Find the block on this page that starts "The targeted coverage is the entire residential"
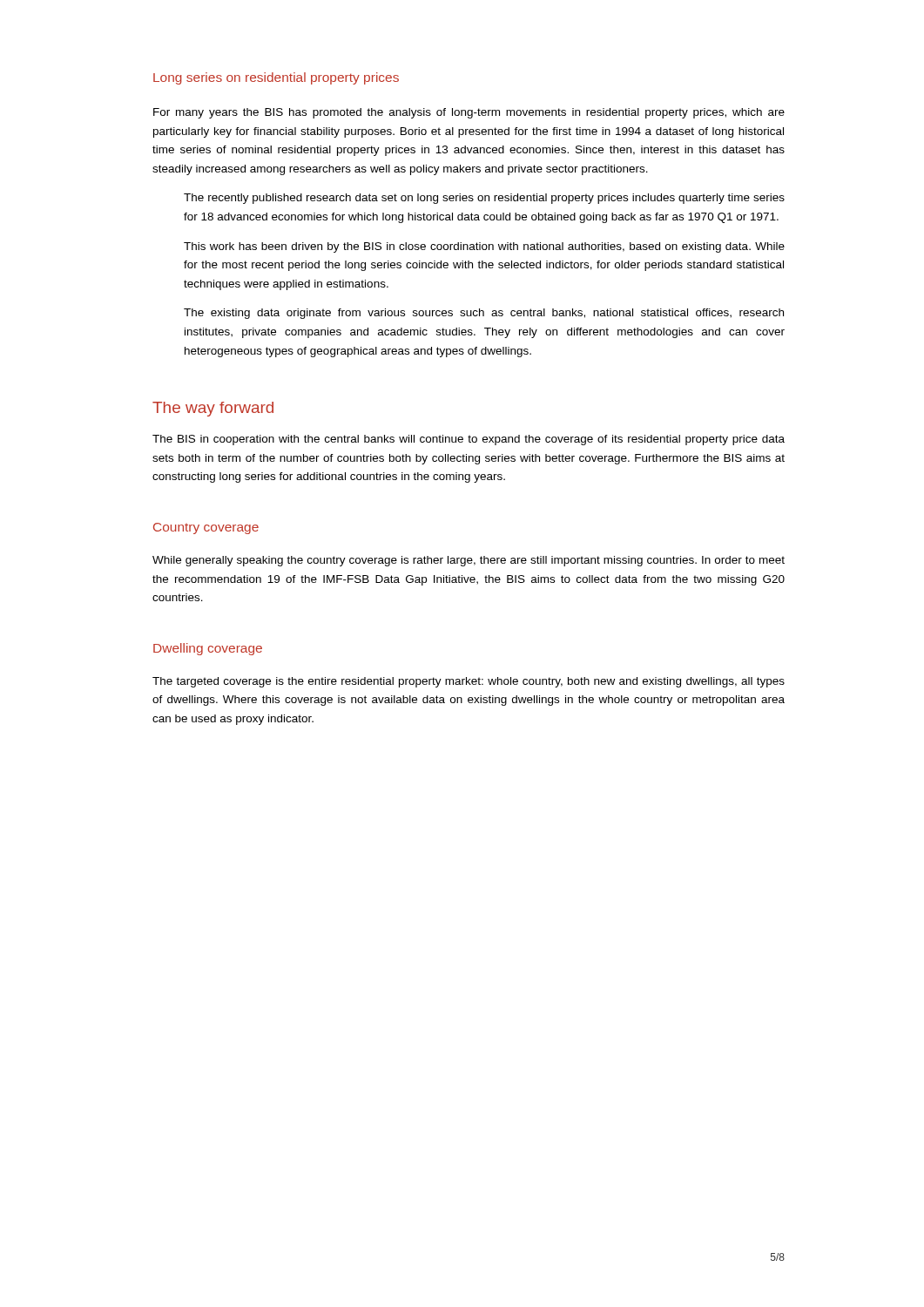 [x=469, y=700]
